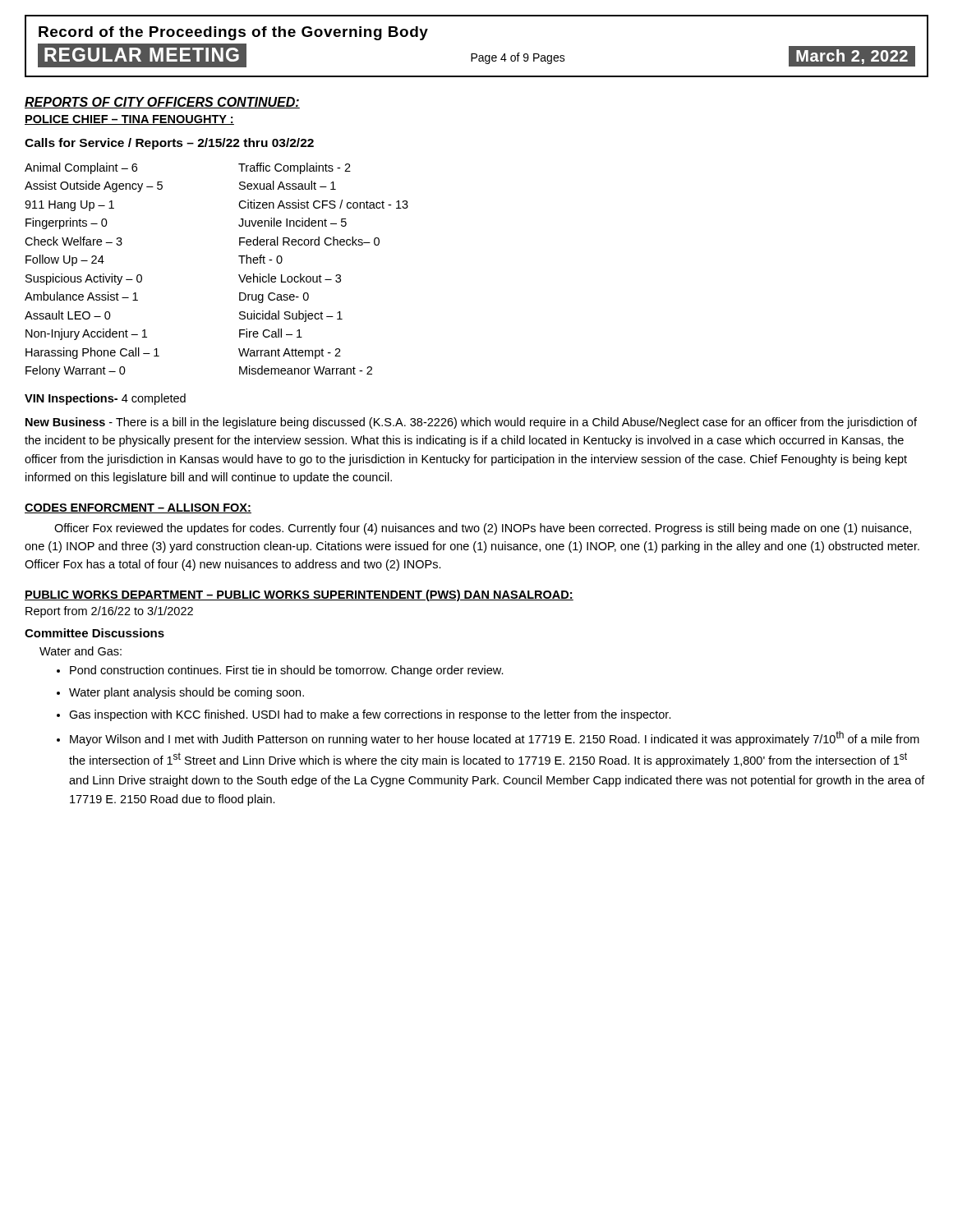Locate the text starting "Mayor Wilson and I met with Judith"

coord(497,768)
